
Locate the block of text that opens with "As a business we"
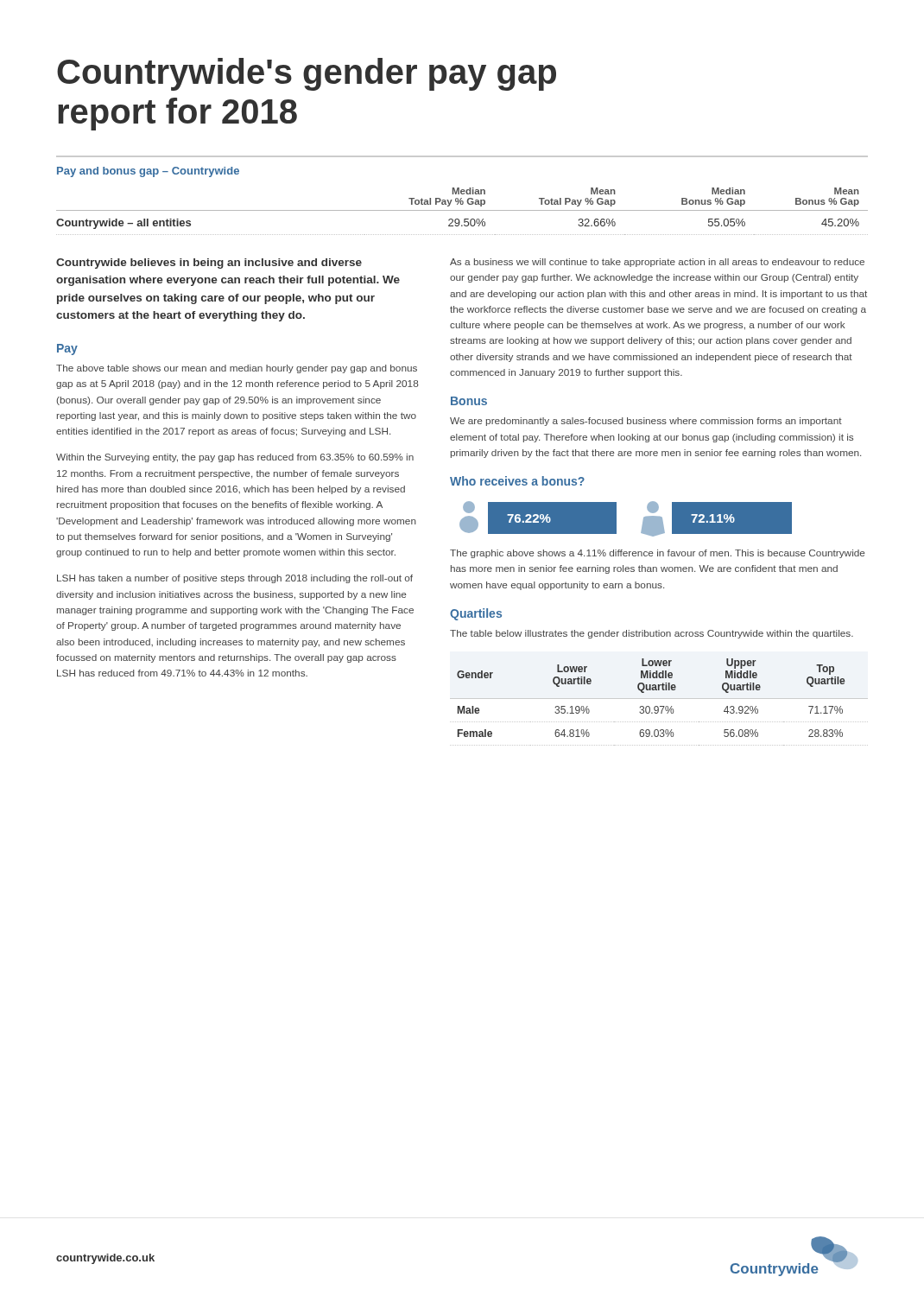click(x=659, y=317)
